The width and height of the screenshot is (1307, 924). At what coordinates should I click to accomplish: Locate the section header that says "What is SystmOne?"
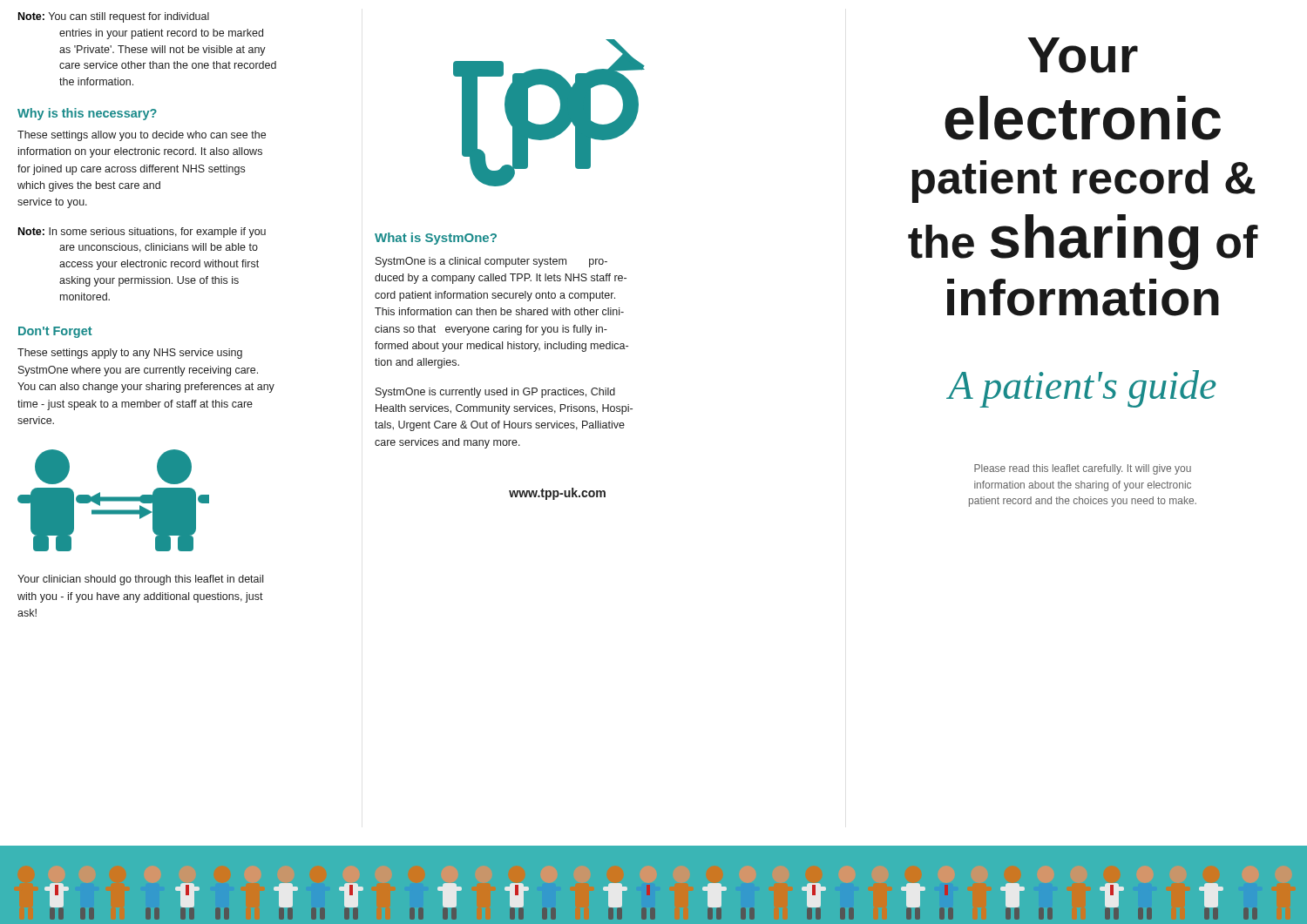[436, 237]
